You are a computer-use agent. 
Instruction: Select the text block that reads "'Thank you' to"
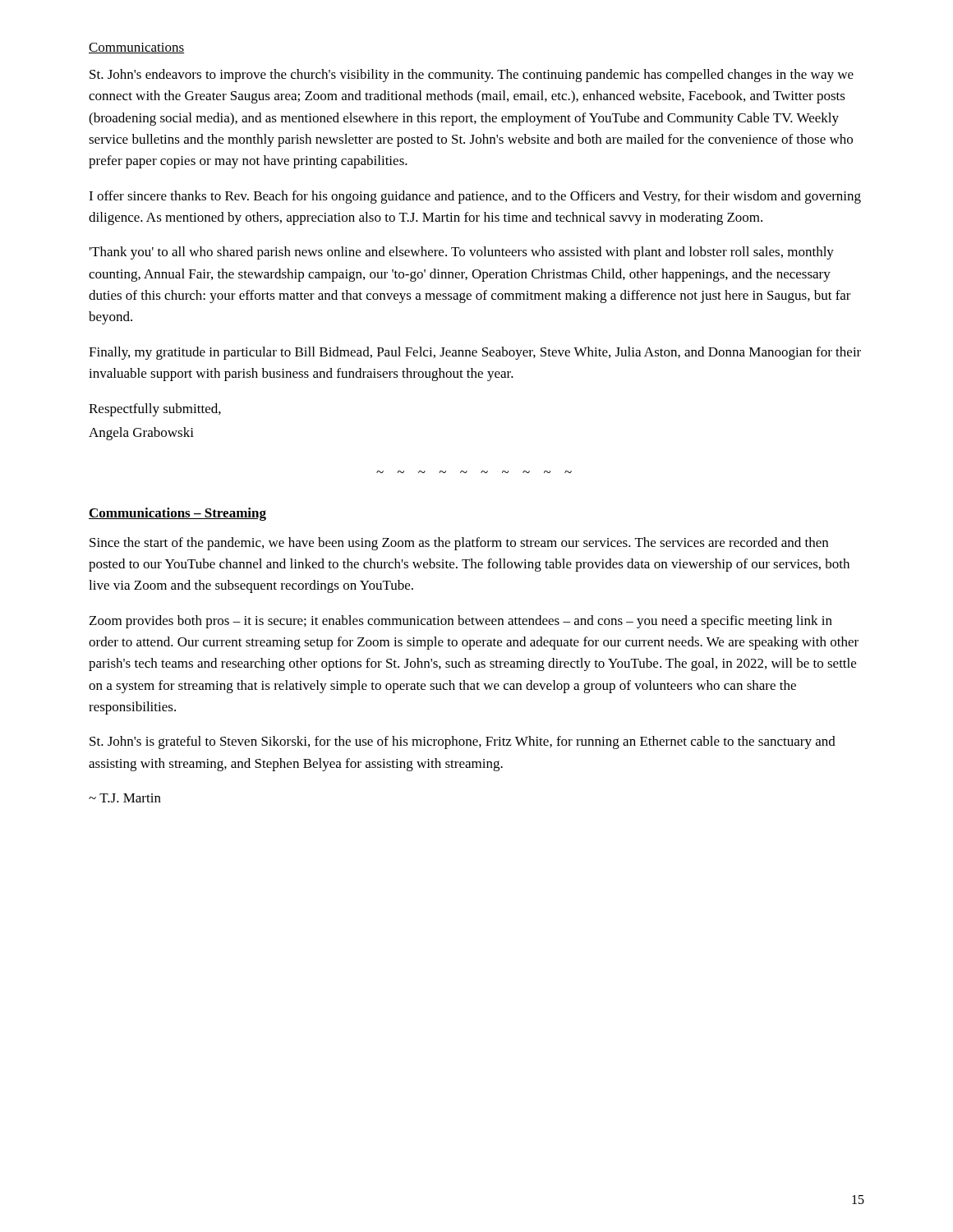coord(470,285)
